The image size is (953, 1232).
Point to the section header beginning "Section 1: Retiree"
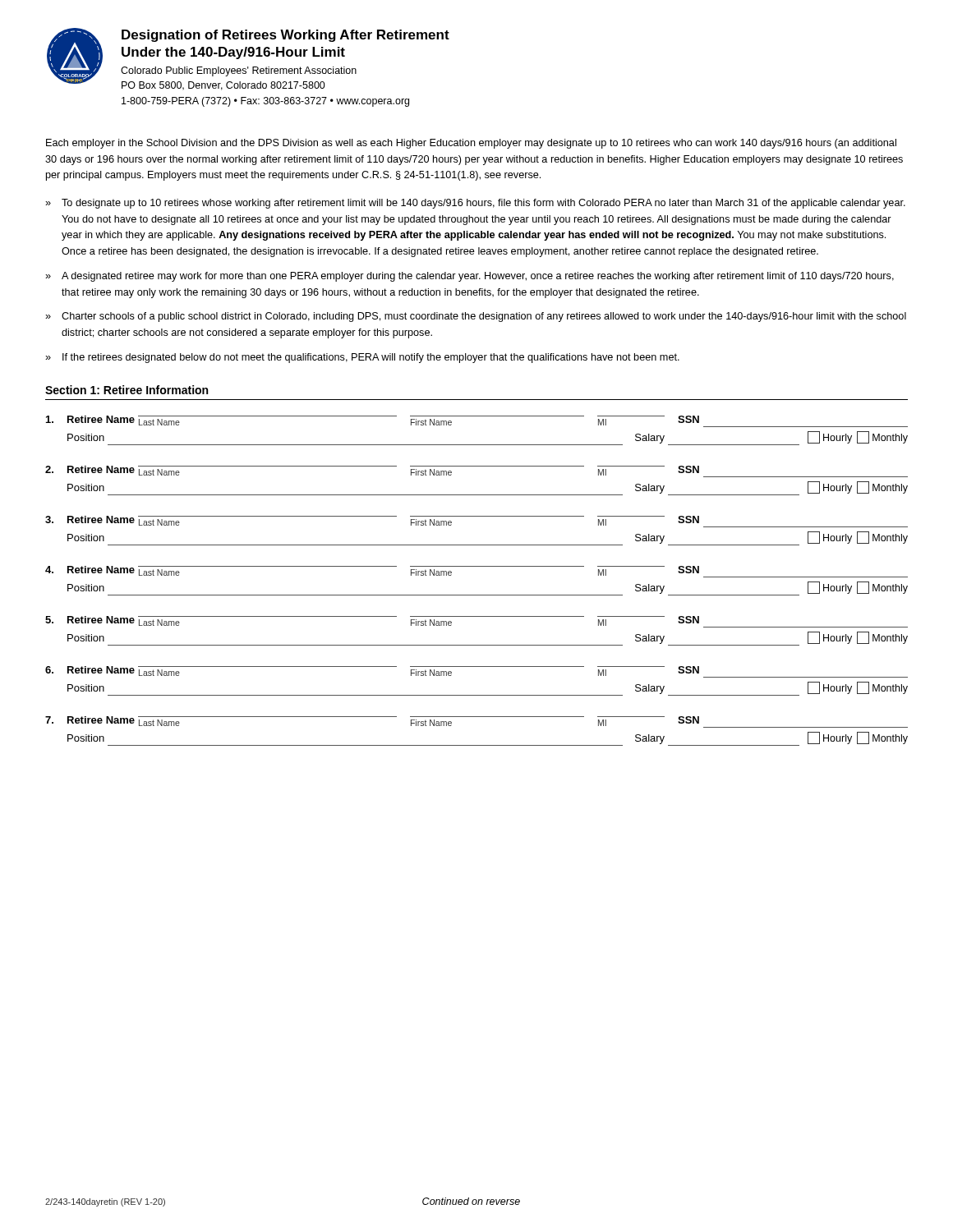coord(127,390)
